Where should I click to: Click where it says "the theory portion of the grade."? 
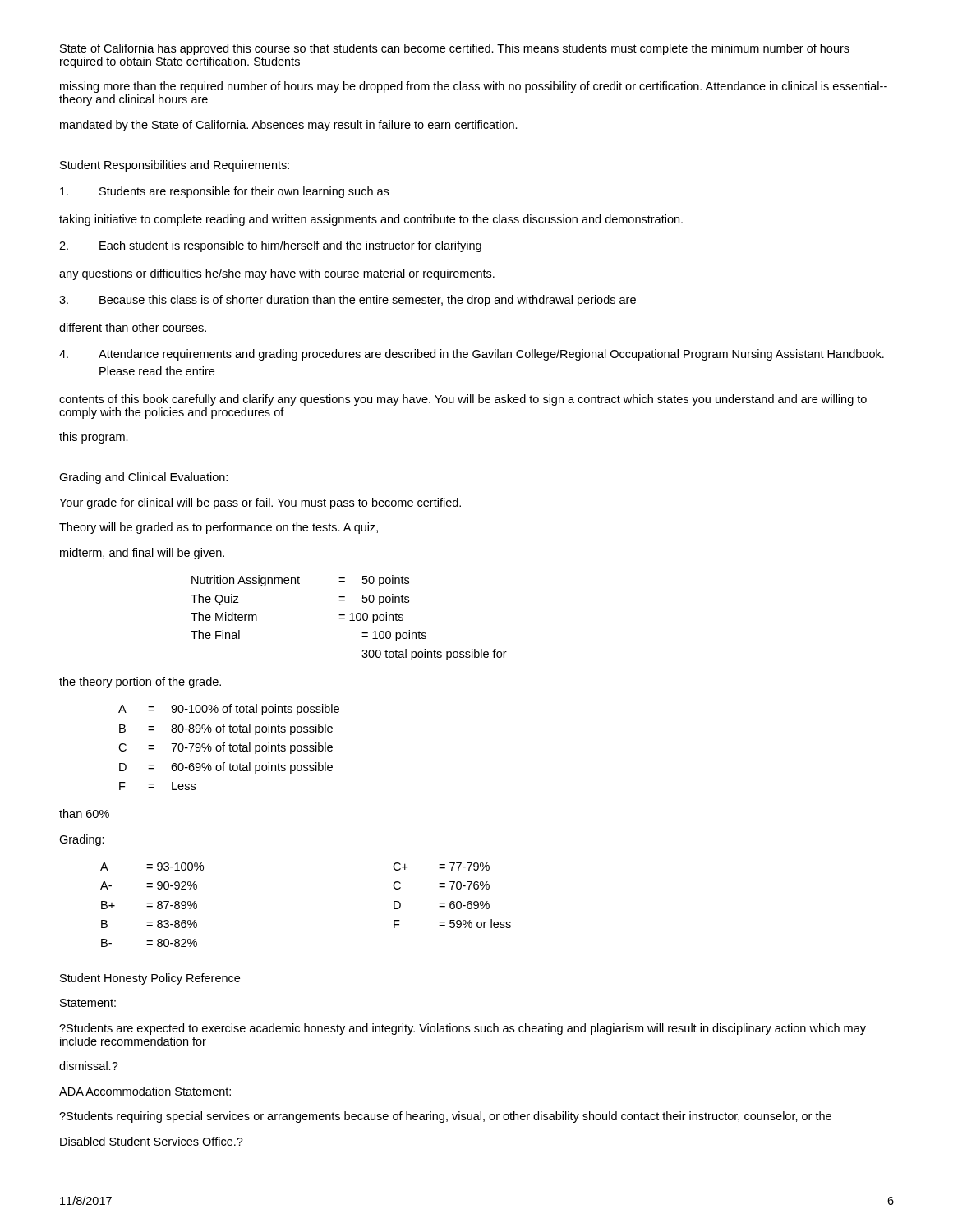140,683
